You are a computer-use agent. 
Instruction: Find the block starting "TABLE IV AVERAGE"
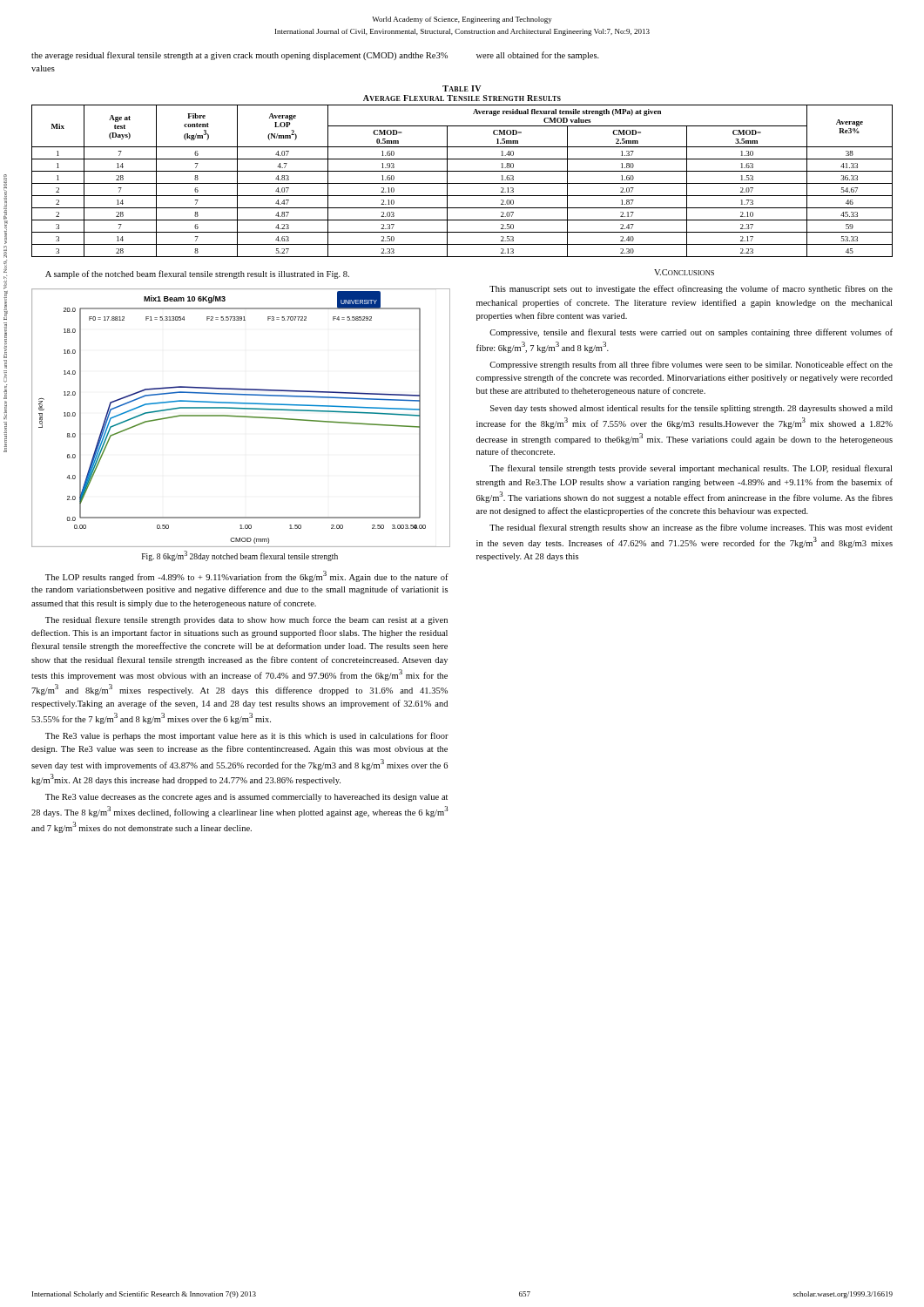[x=462, y=94]
